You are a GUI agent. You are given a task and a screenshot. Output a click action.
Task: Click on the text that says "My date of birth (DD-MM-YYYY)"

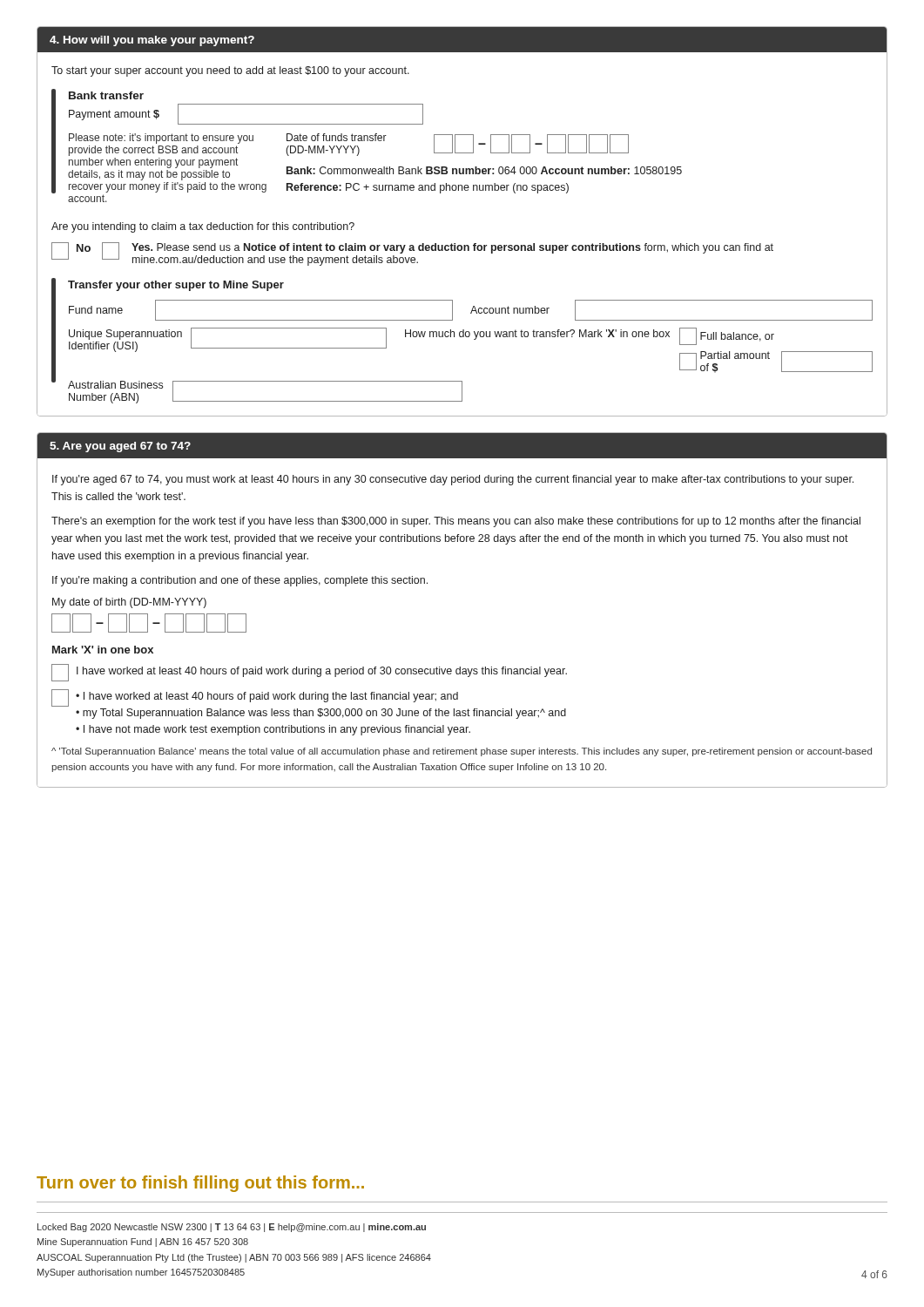click(x=129, y=602)
